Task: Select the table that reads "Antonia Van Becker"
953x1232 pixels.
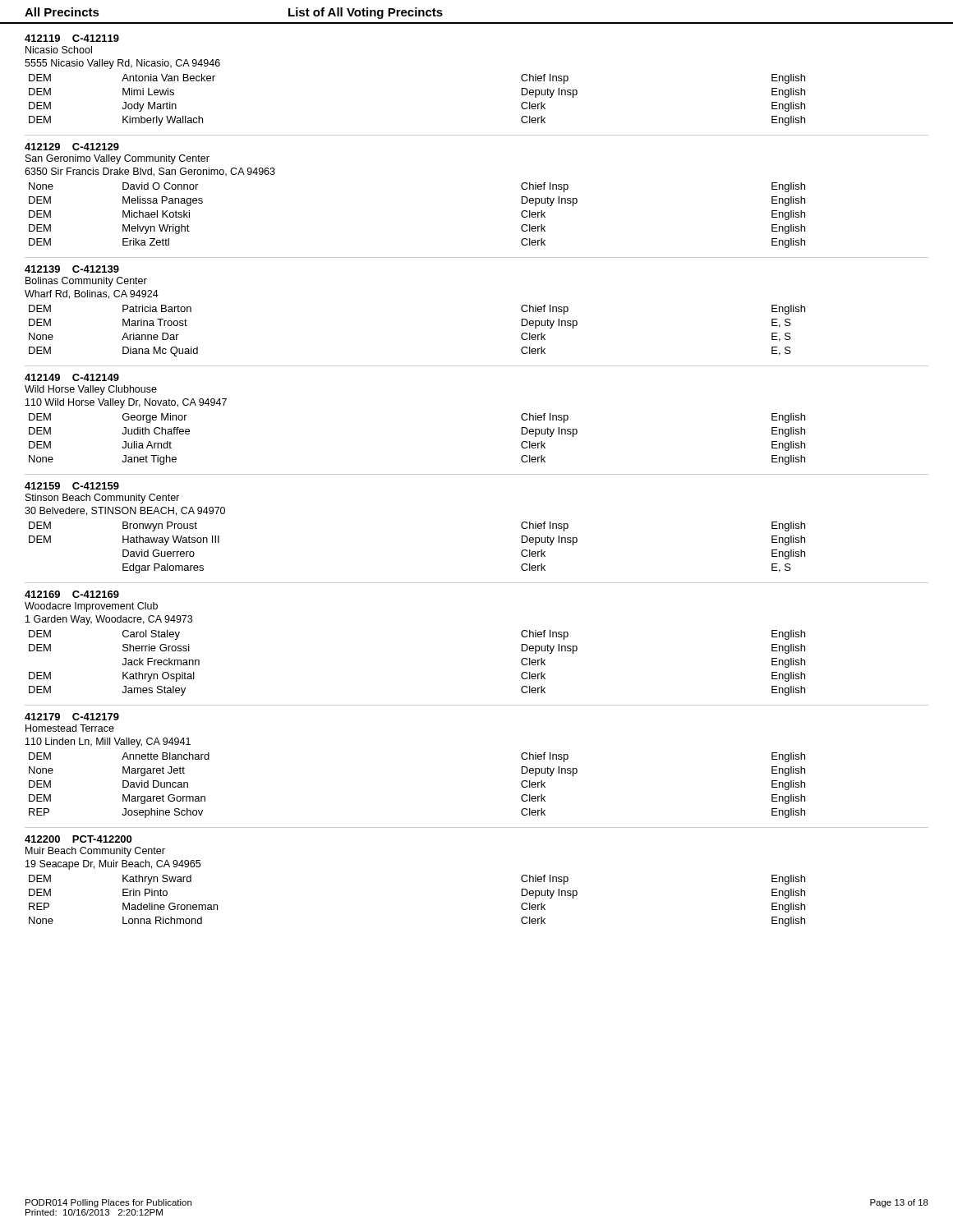Action: [476, 79]
